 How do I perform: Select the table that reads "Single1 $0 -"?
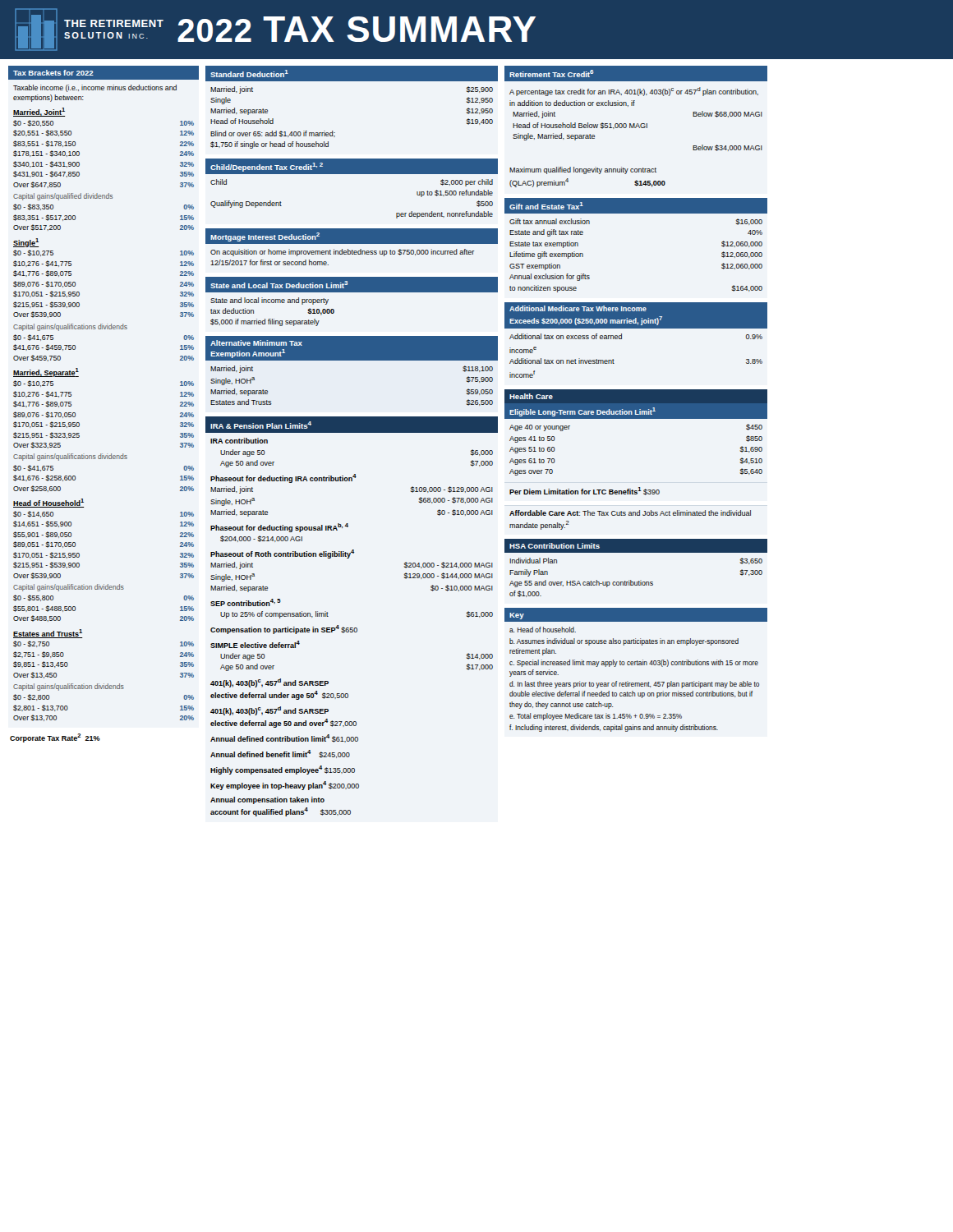(103, 300)
